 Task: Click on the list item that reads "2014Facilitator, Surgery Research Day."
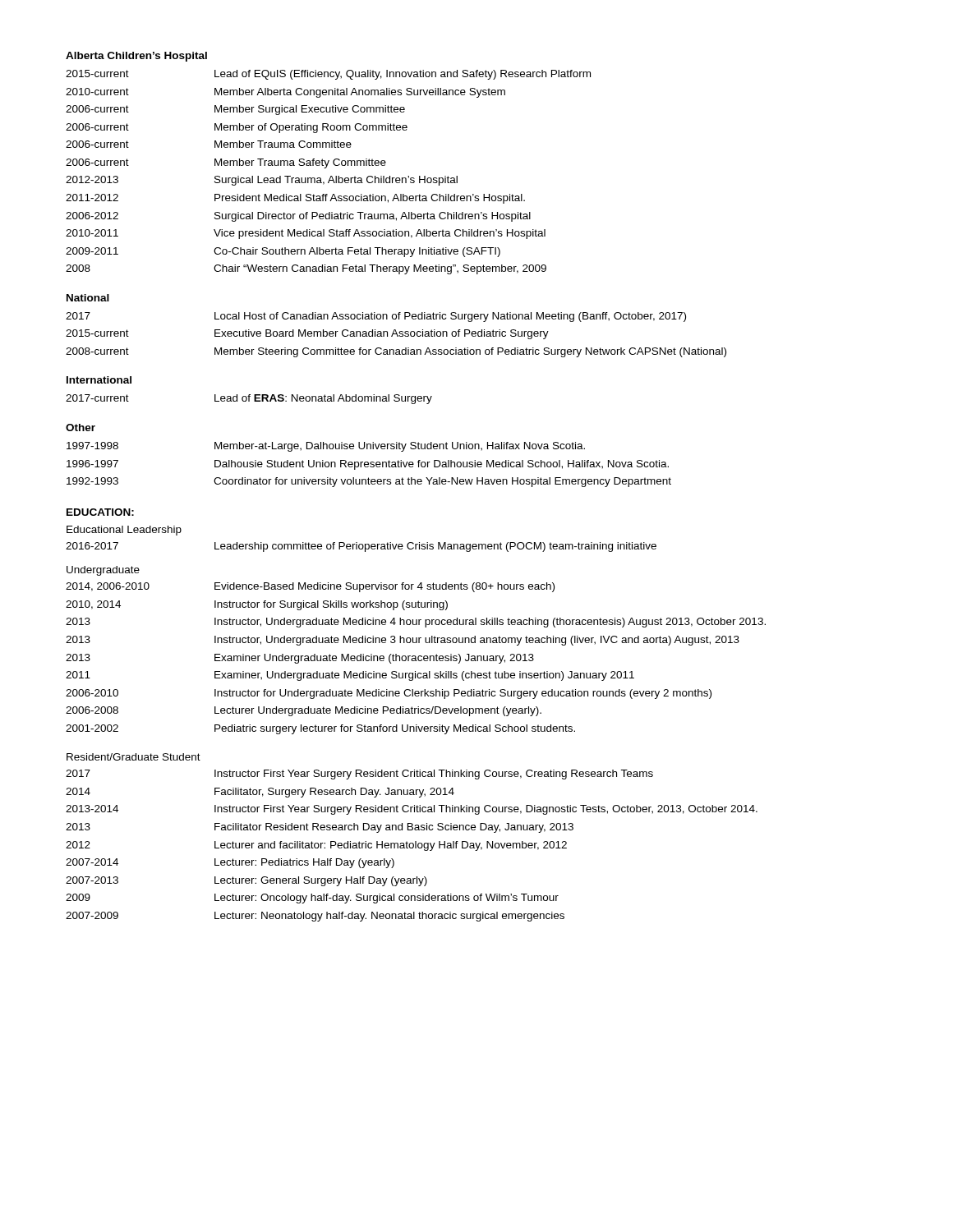pos(260,793)
